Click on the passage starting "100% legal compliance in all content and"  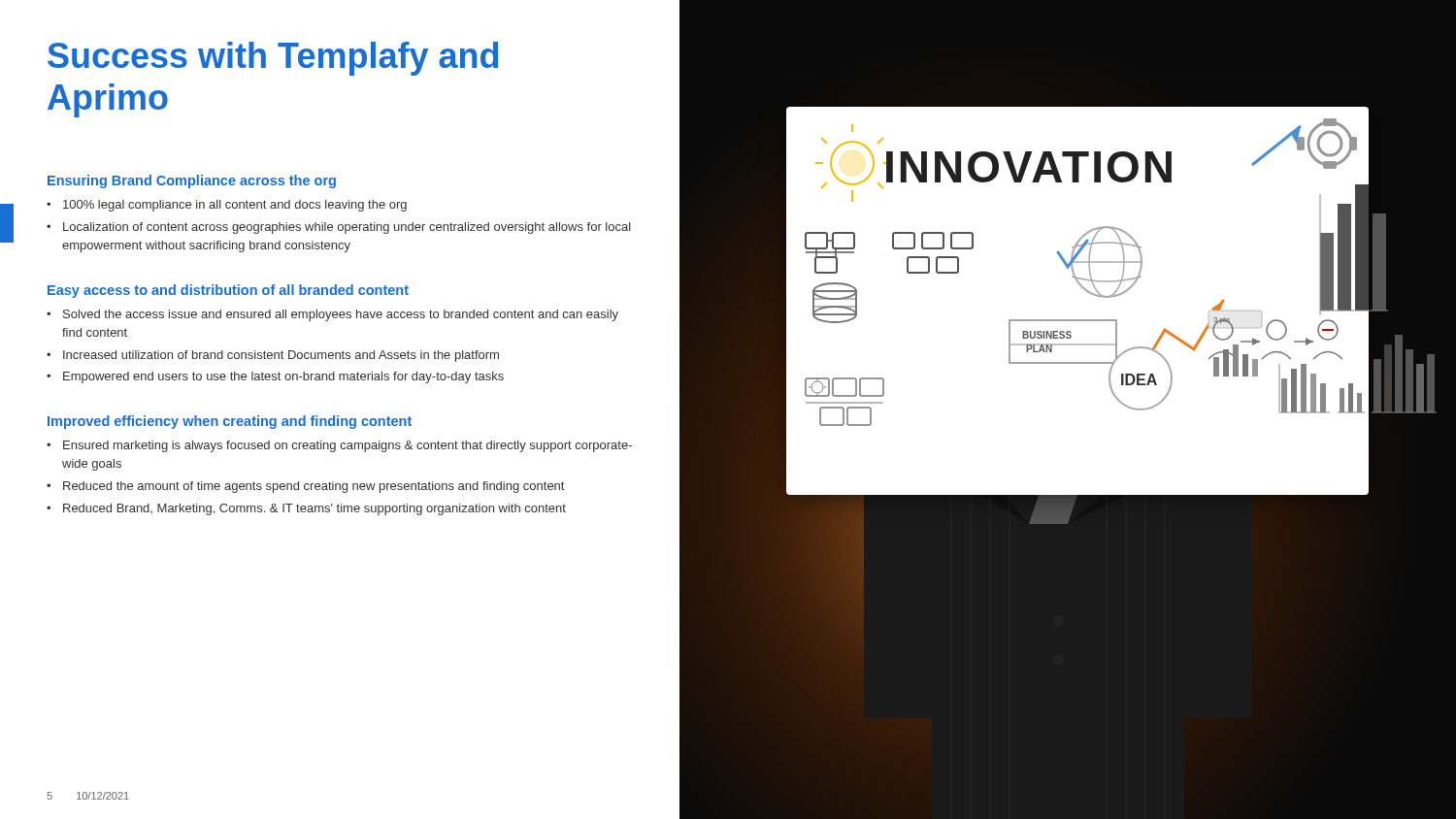point(235,205)
